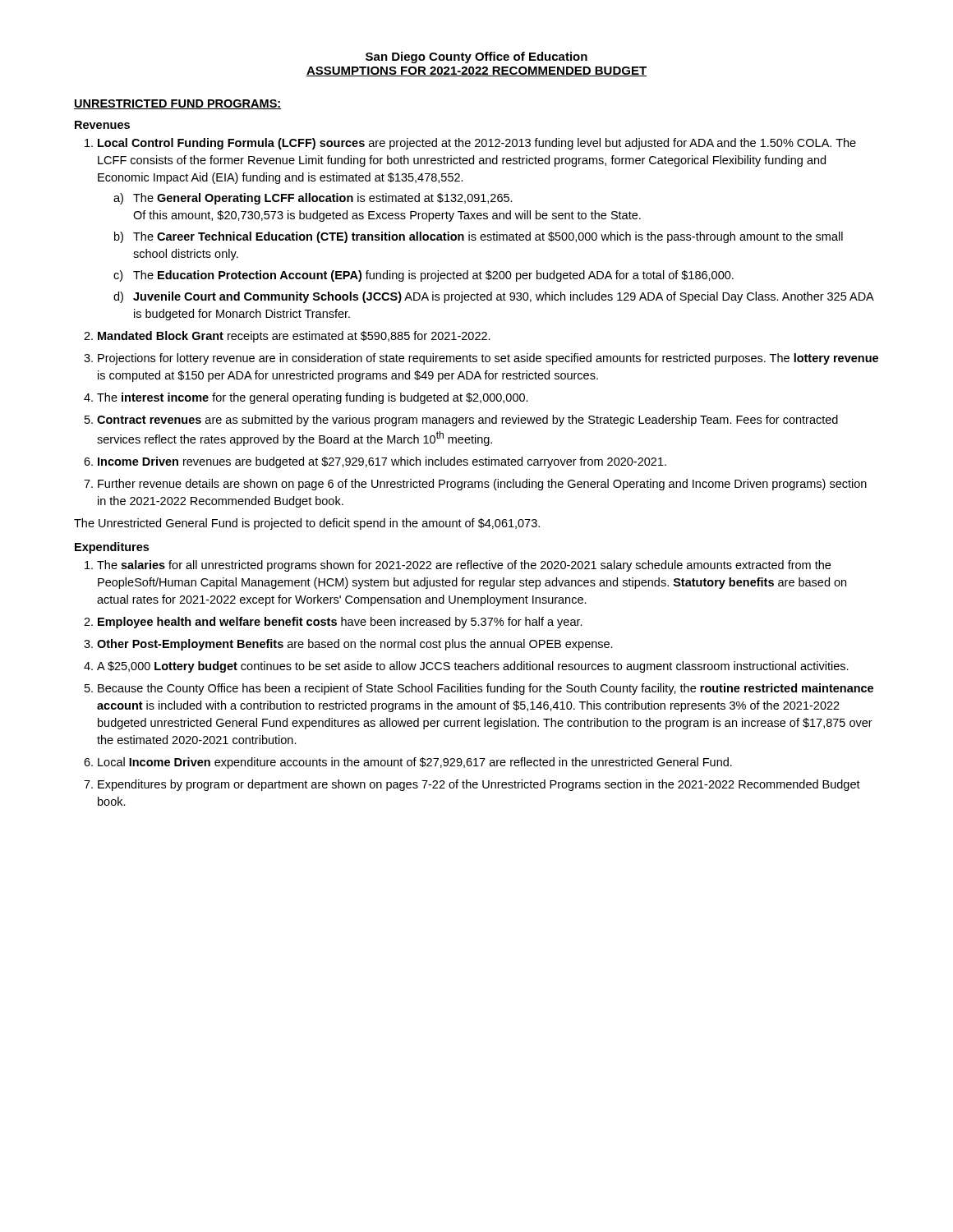The width and height of the screenshot is (953, 1232).
Task: Select the list item that says "Expenditures by program or department are shown on"
Action: [478, 793]
